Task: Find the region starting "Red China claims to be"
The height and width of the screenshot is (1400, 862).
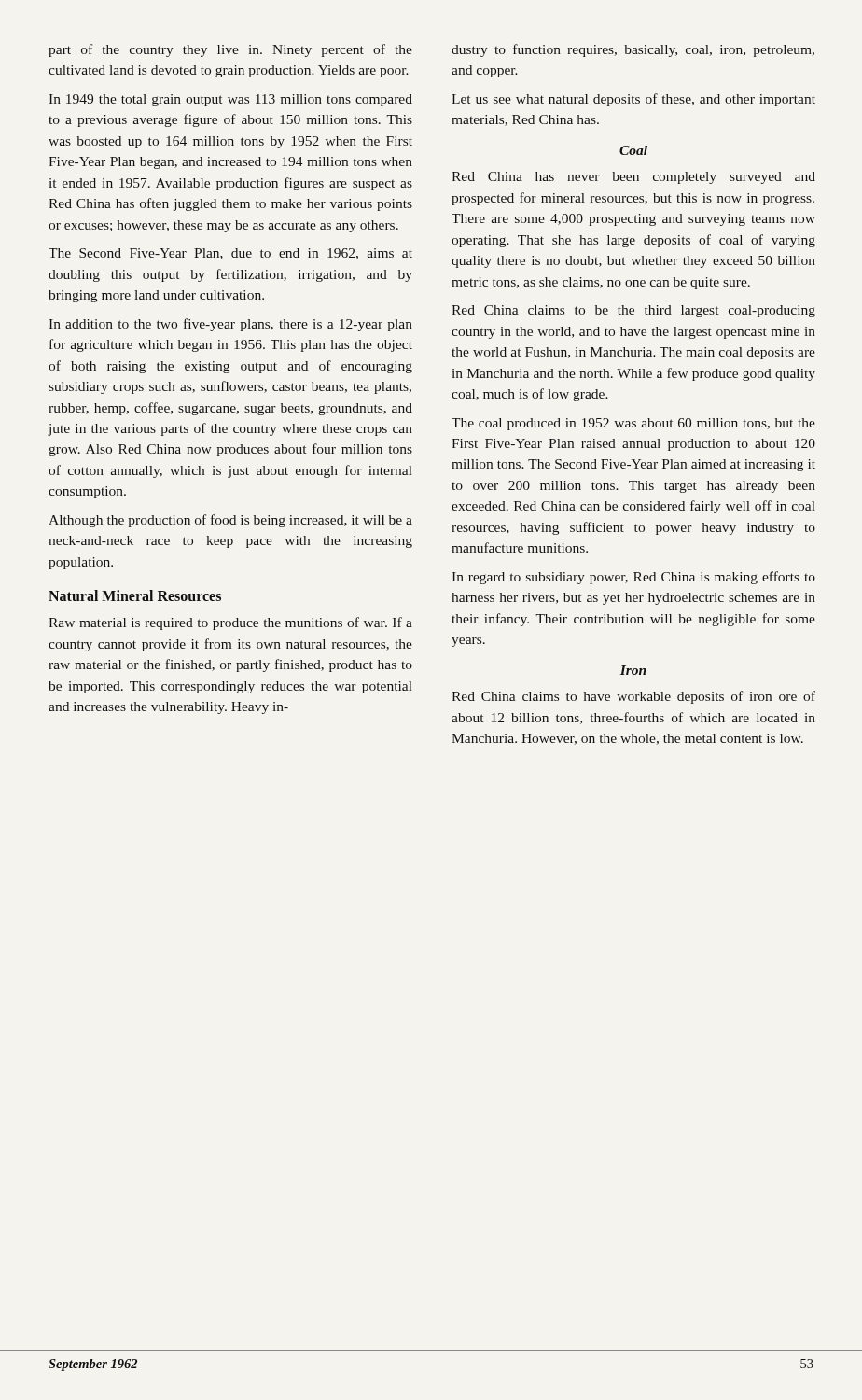Action: (x=633, y=352)
